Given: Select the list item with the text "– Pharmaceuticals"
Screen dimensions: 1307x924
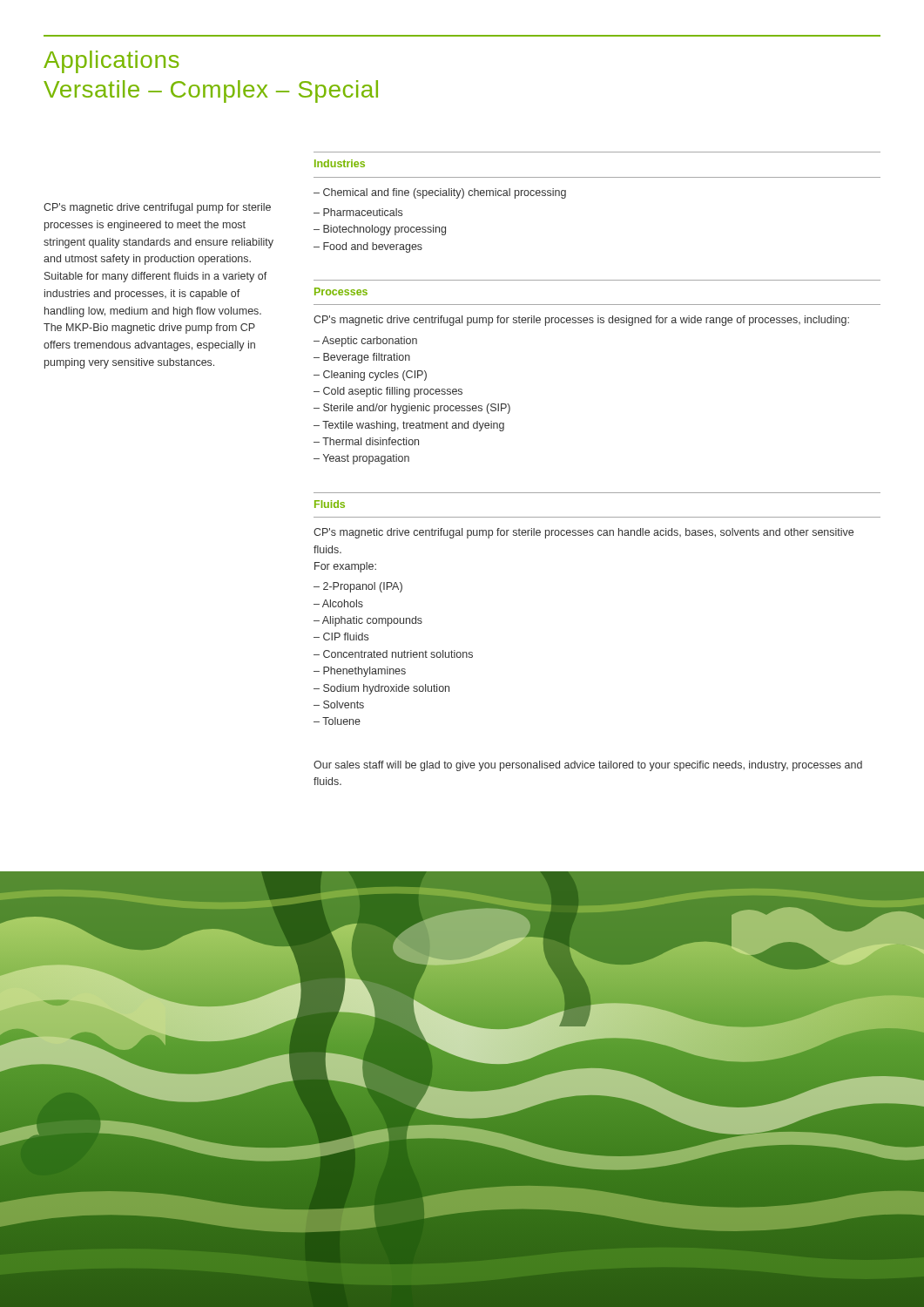Looking at the screenshot, I should (358, 213).
